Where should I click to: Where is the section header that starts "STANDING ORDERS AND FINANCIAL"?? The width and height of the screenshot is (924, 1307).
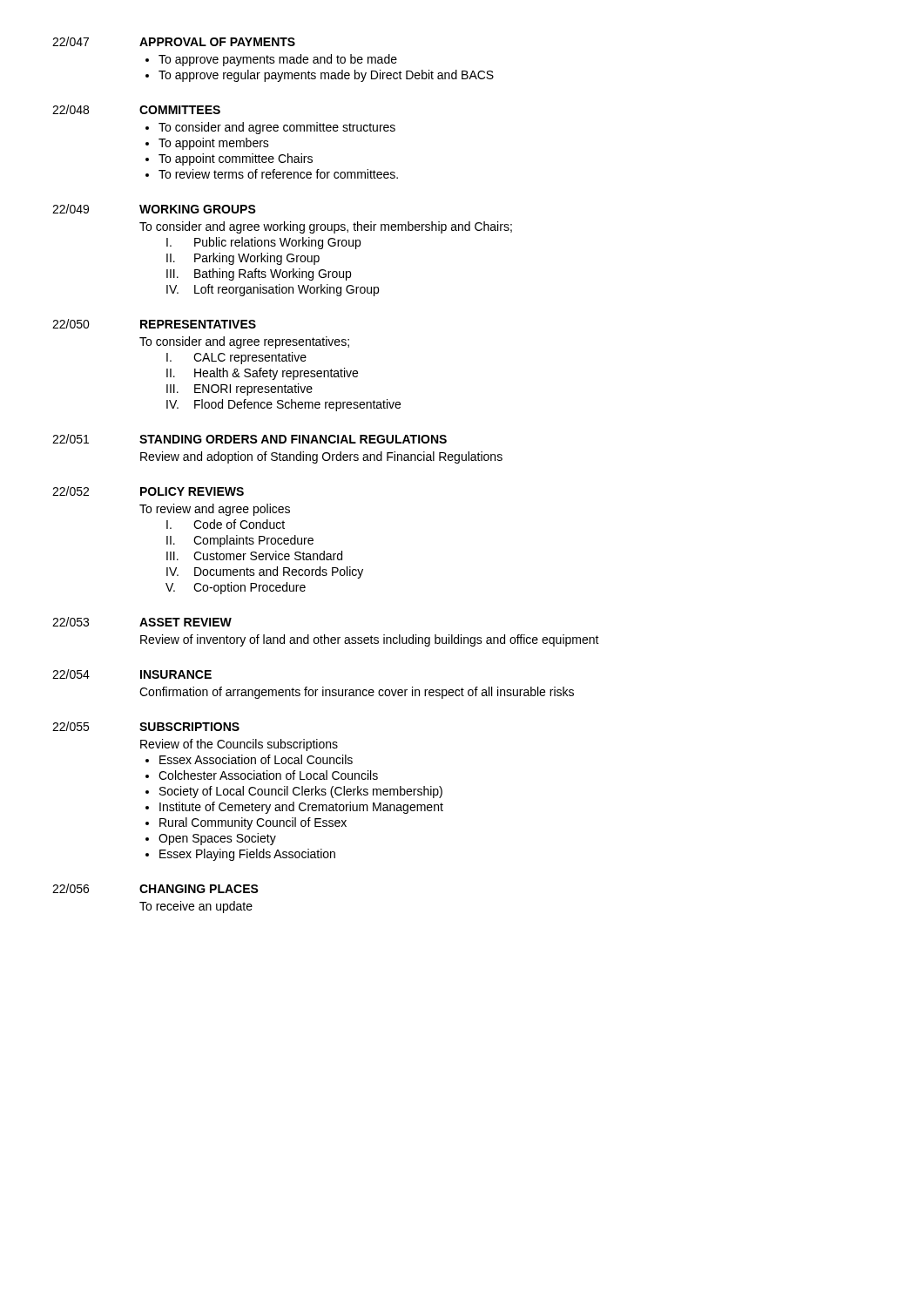click(x=293, y=439)
